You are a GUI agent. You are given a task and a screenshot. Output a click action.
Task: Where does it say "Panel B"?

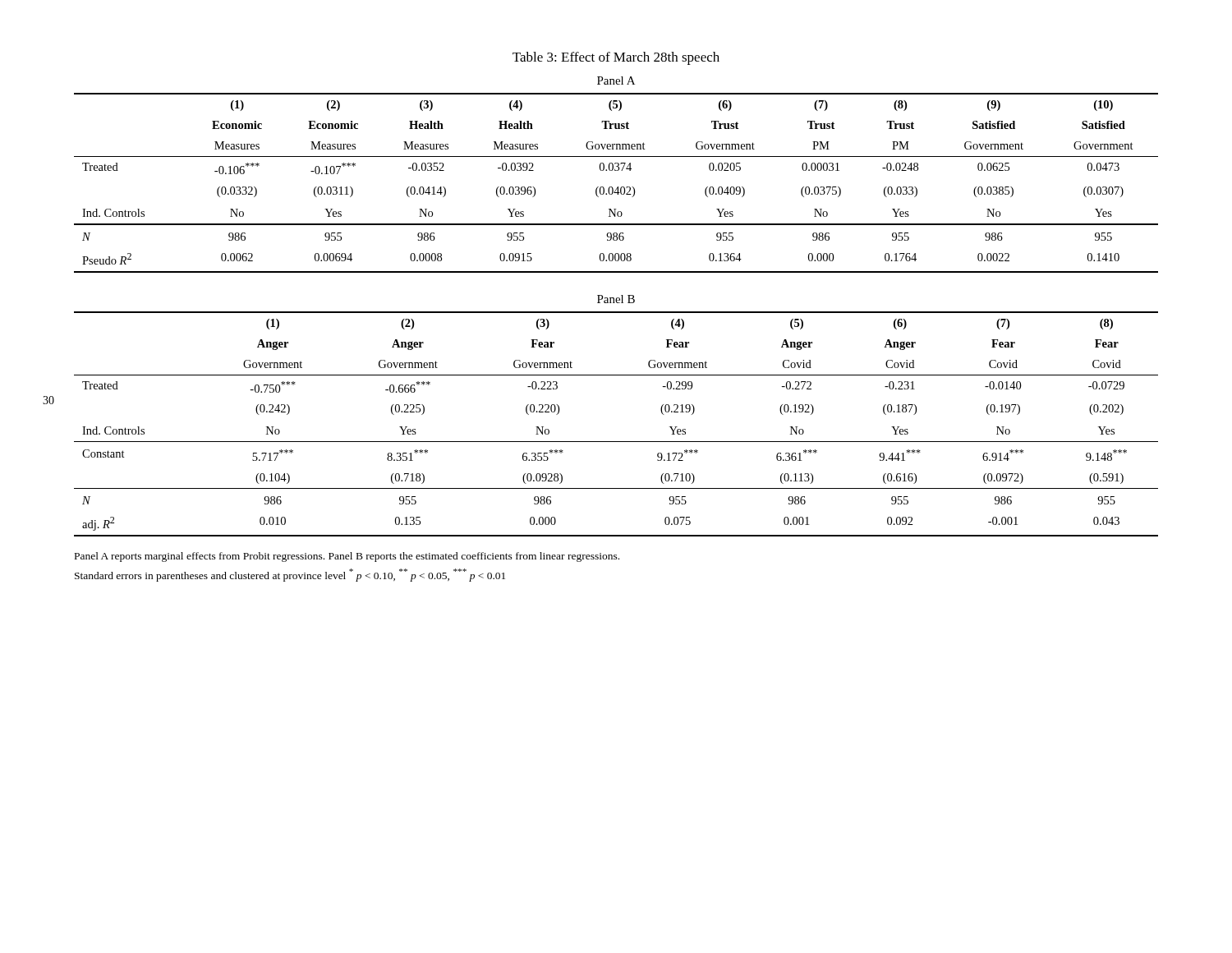coord(616,299)
